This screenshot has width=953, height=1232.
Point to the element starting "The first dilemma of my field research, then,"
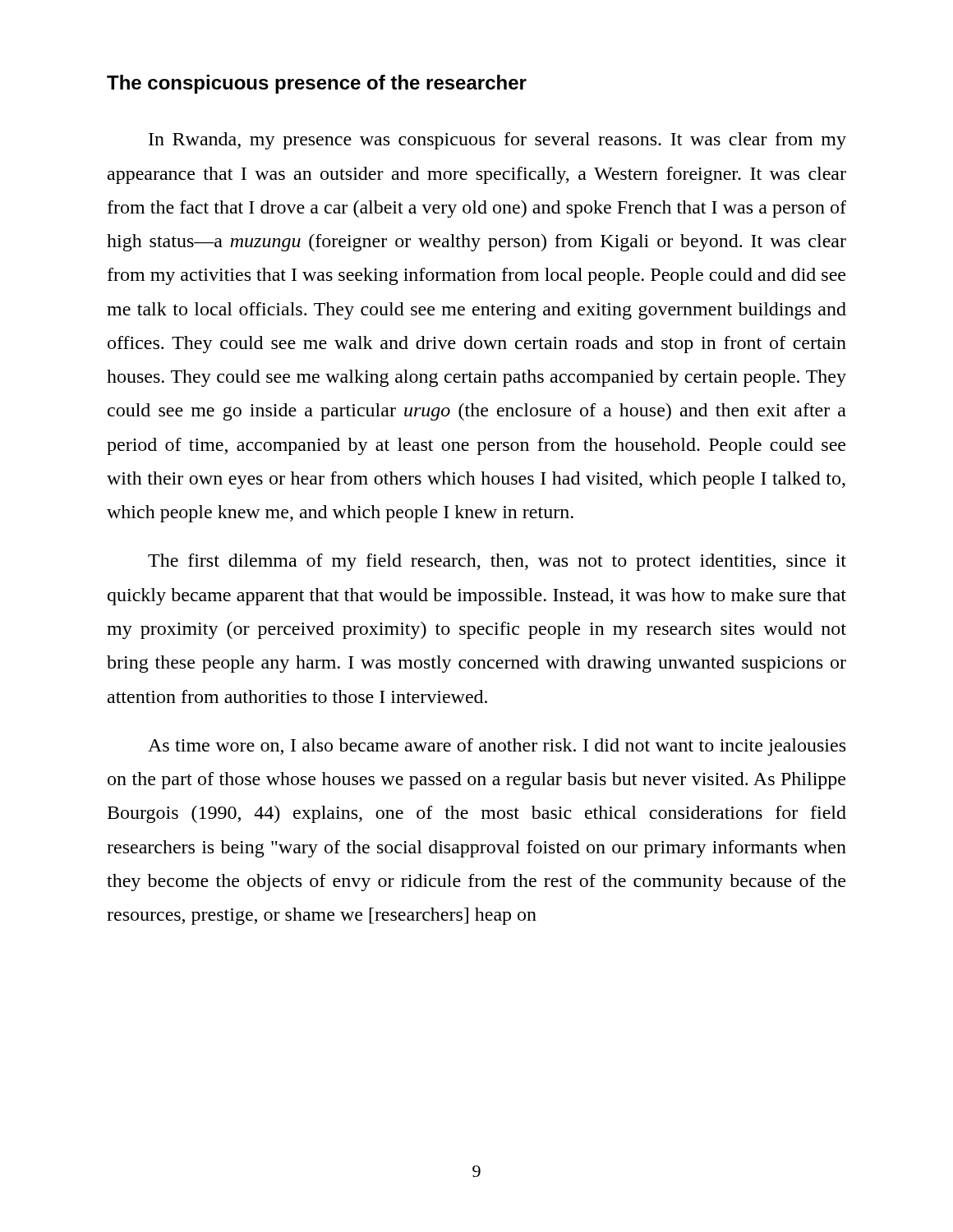tap(476, 628)
